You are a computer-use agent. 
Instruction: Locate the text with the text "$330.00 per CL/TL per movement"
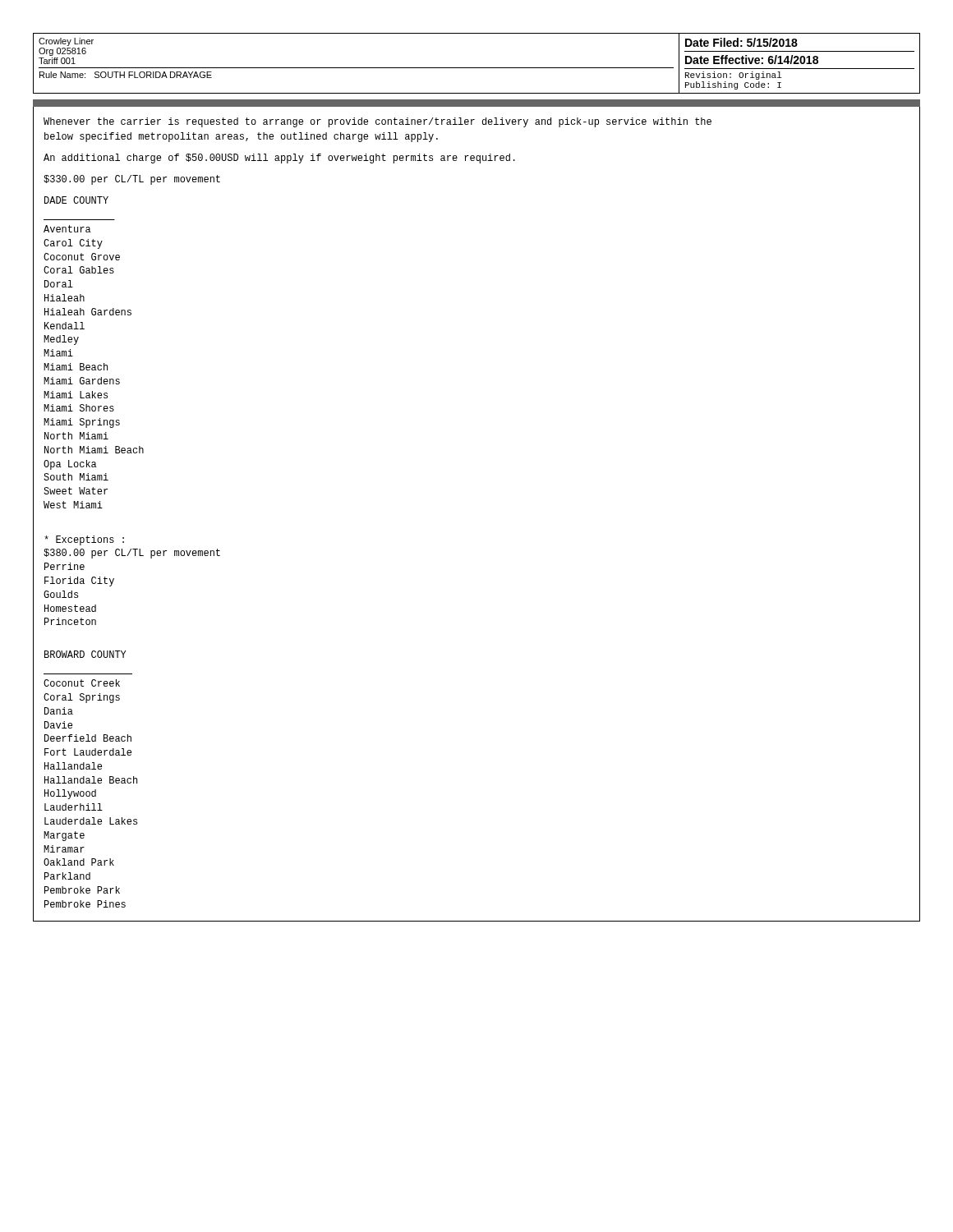[132, 180]
